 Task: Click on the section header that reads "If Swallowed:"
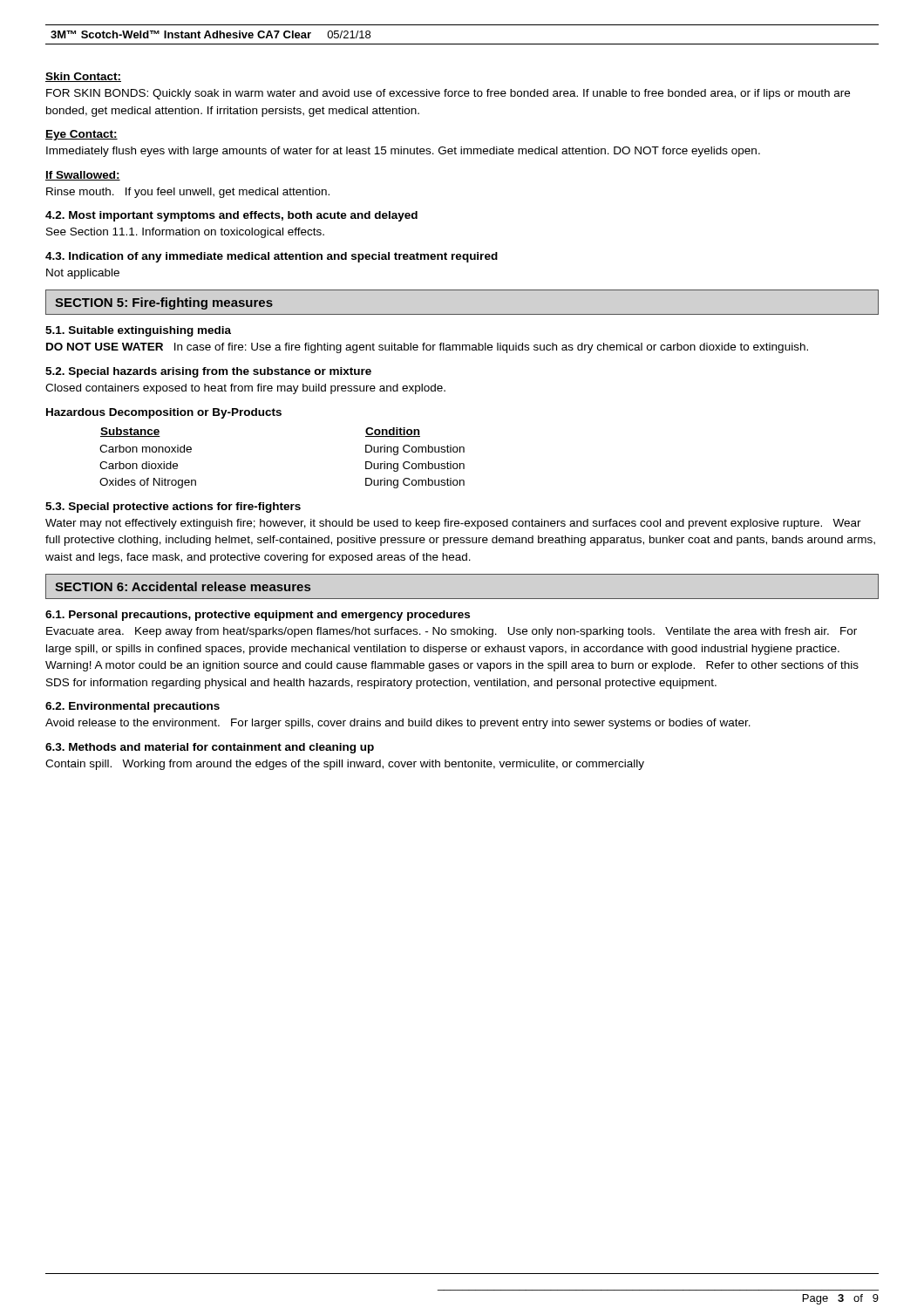tap(83, 175)
